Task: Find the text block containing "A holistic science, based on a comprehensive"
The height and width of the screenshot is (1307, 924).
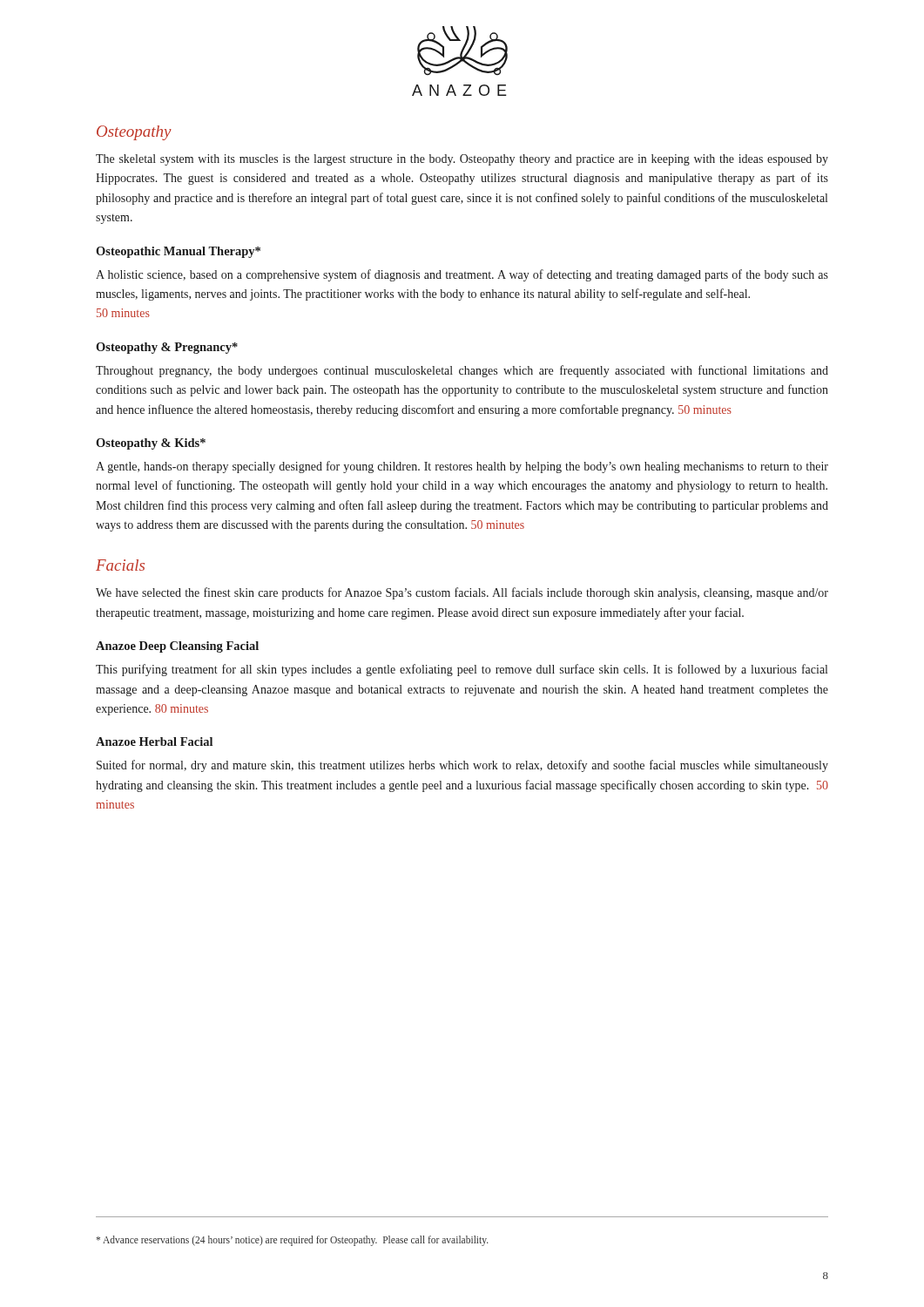Action: [462, 294]
